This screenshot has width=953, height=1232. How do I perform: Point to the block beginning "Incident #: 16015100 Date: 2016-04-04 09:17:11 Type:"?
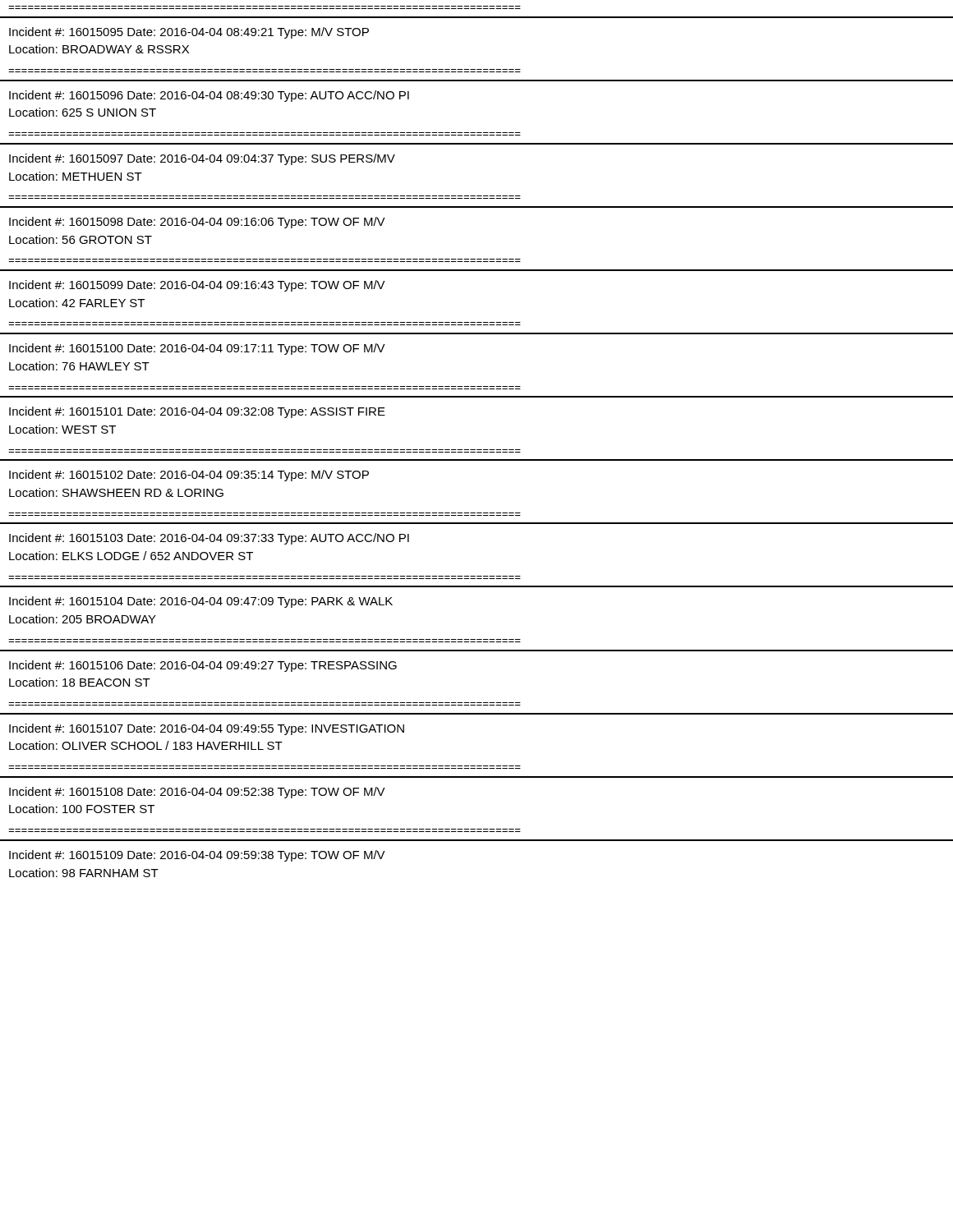point(197,349)
